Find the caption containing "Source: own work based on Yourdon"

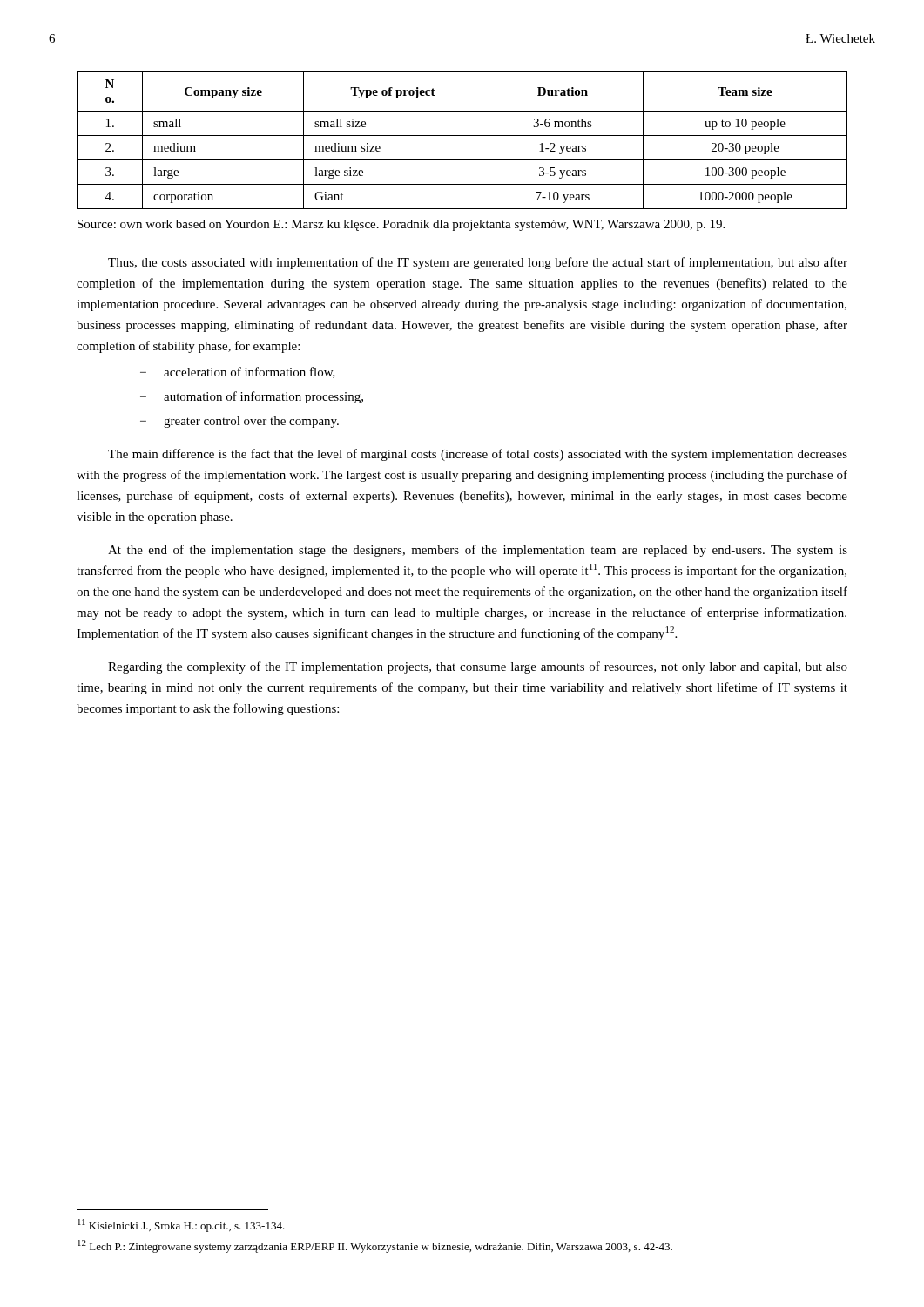tap(401, 224)
